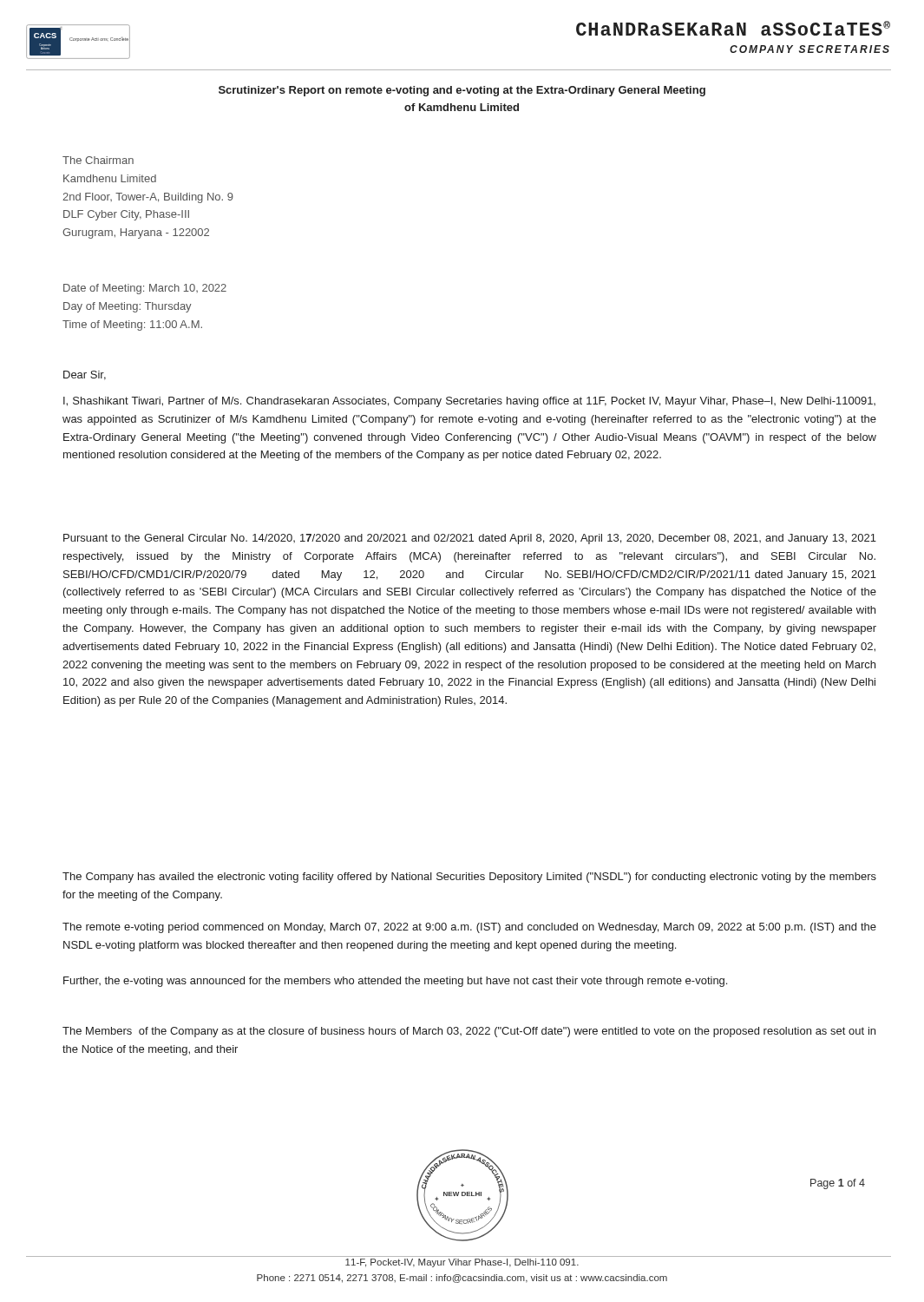This screenshot has height=1302, width=924.
Task: Locate the text "Dear Sir,"
Action: pos(84,375)
